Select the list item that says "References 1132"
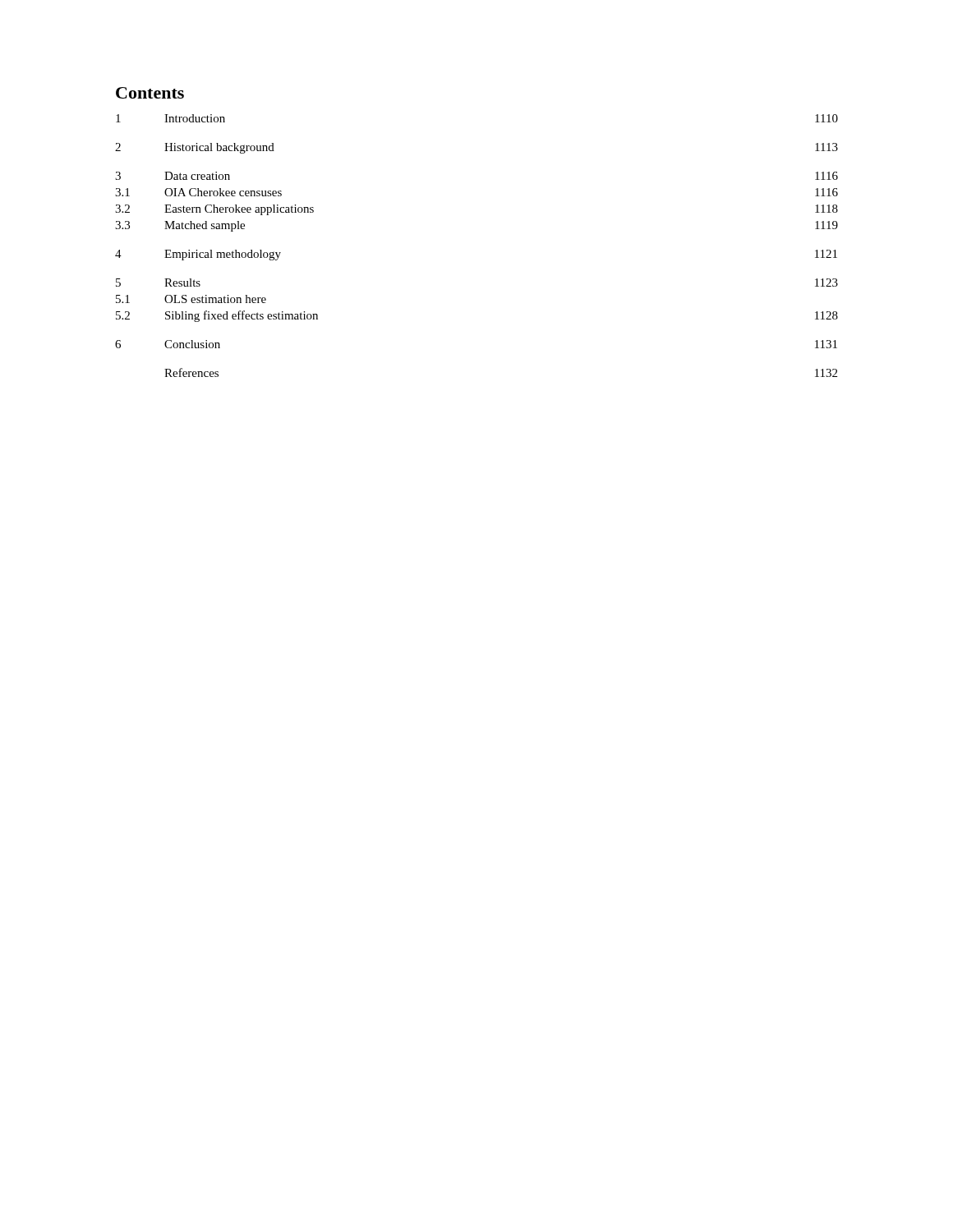 tap(189, 372)
